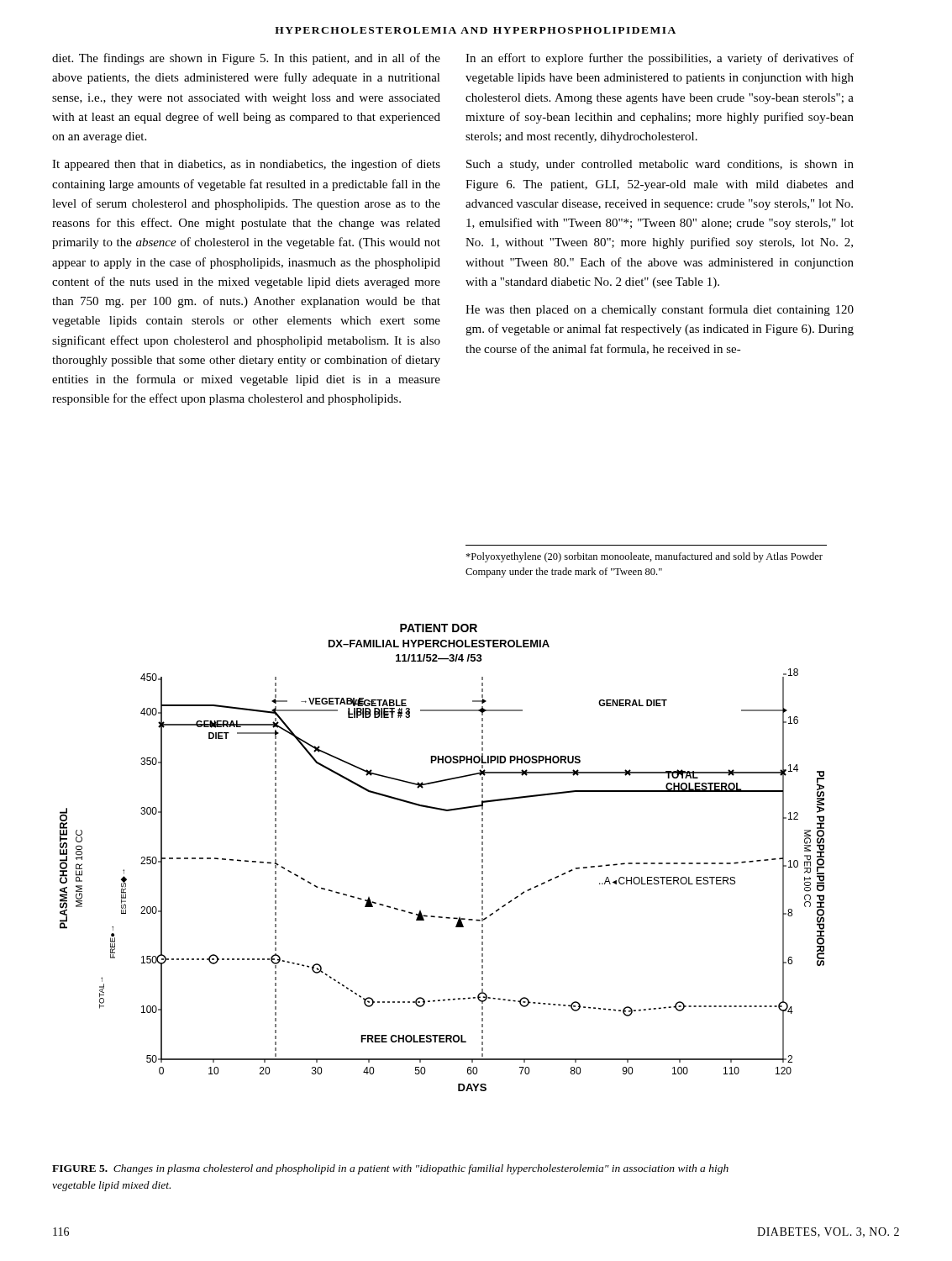Find the line chart

(439, 880)
